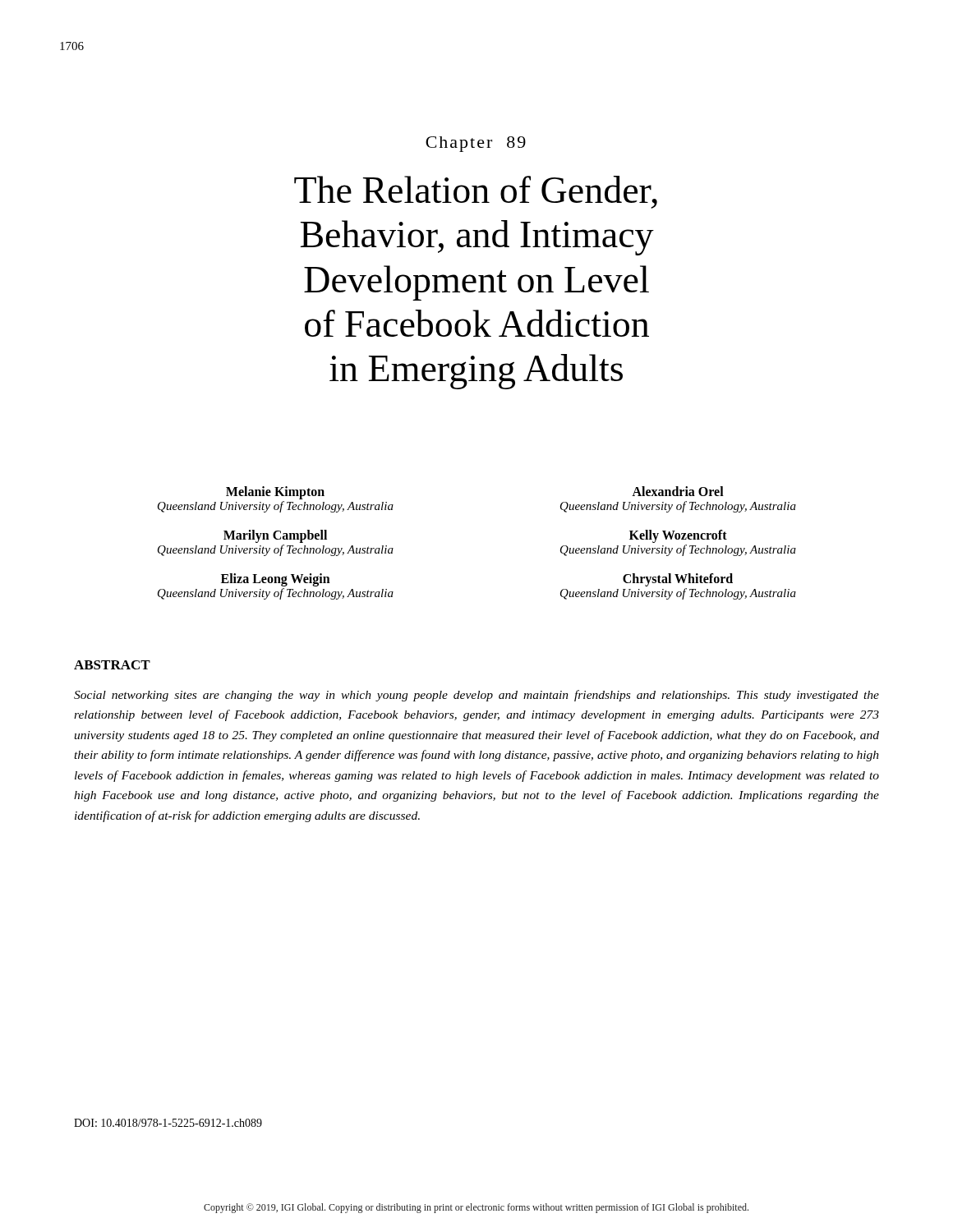Locate the section header that opens with "ABSTRACT Social networking sites"
Viewport: 953px width, 1232px height.
476,741
